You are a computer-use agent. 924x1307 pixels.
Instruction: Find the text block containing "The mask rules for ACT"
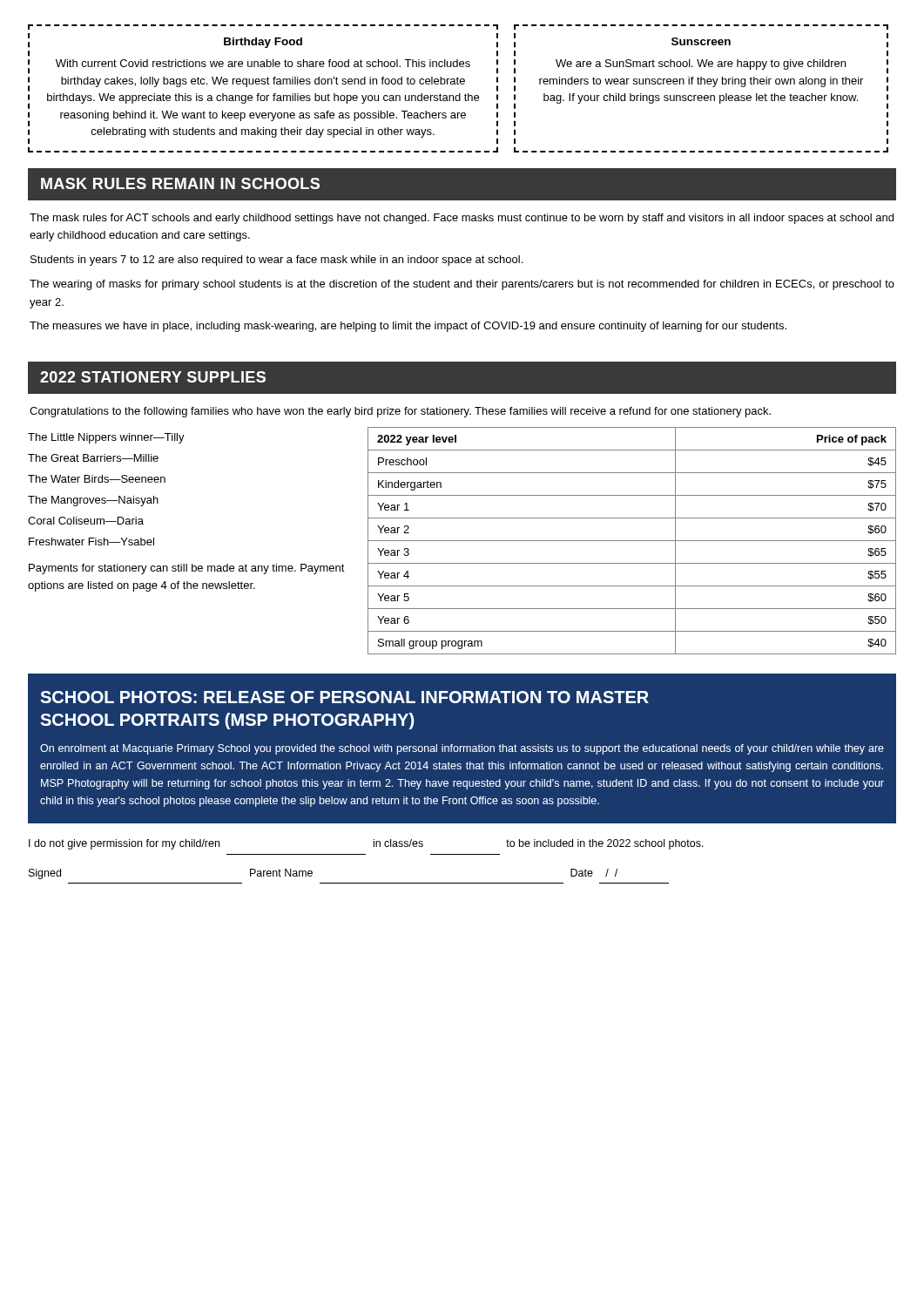(x=462, y=226)
